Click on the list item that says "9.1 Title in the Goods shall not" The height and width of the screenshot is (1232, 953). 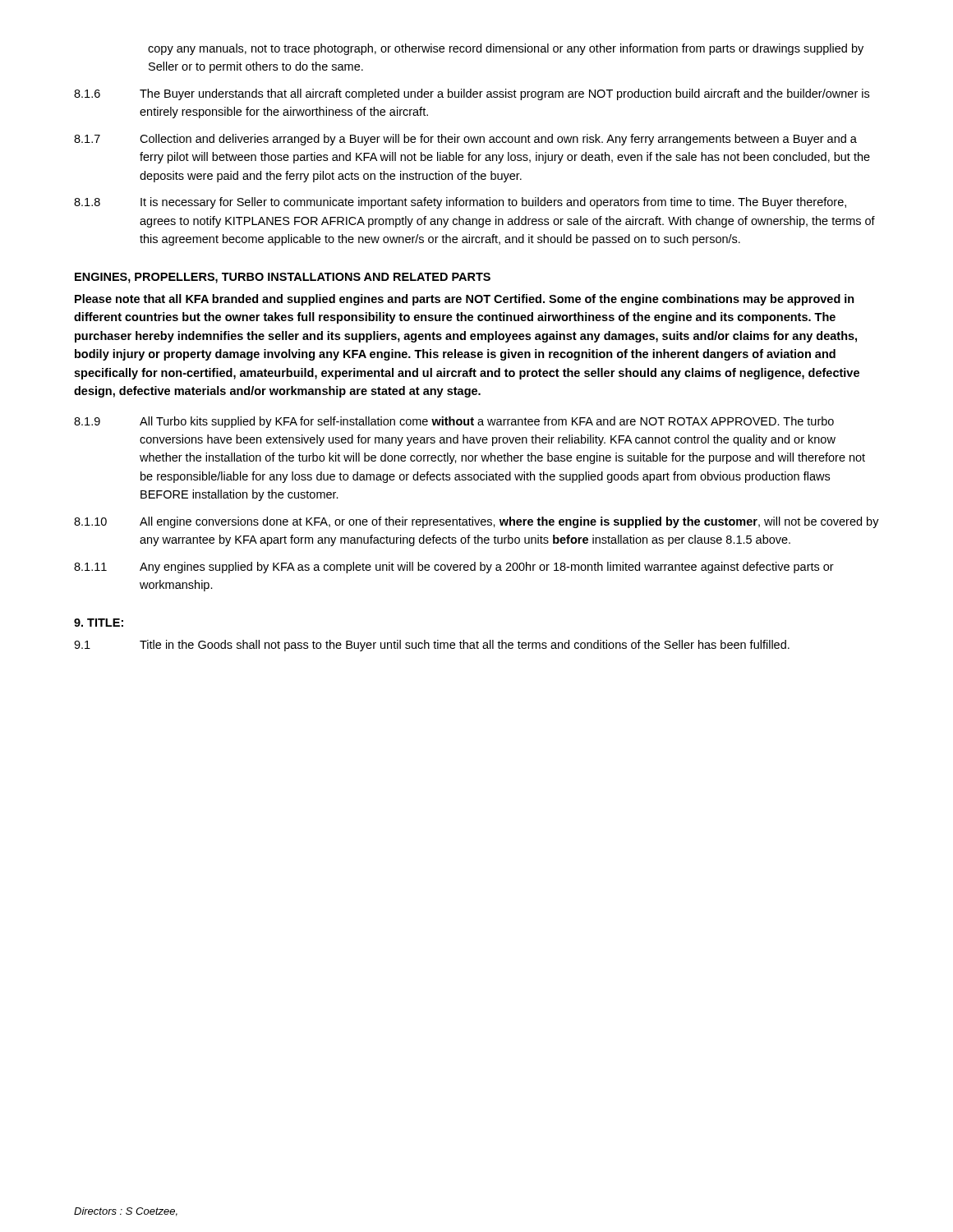tap(476, 645)
